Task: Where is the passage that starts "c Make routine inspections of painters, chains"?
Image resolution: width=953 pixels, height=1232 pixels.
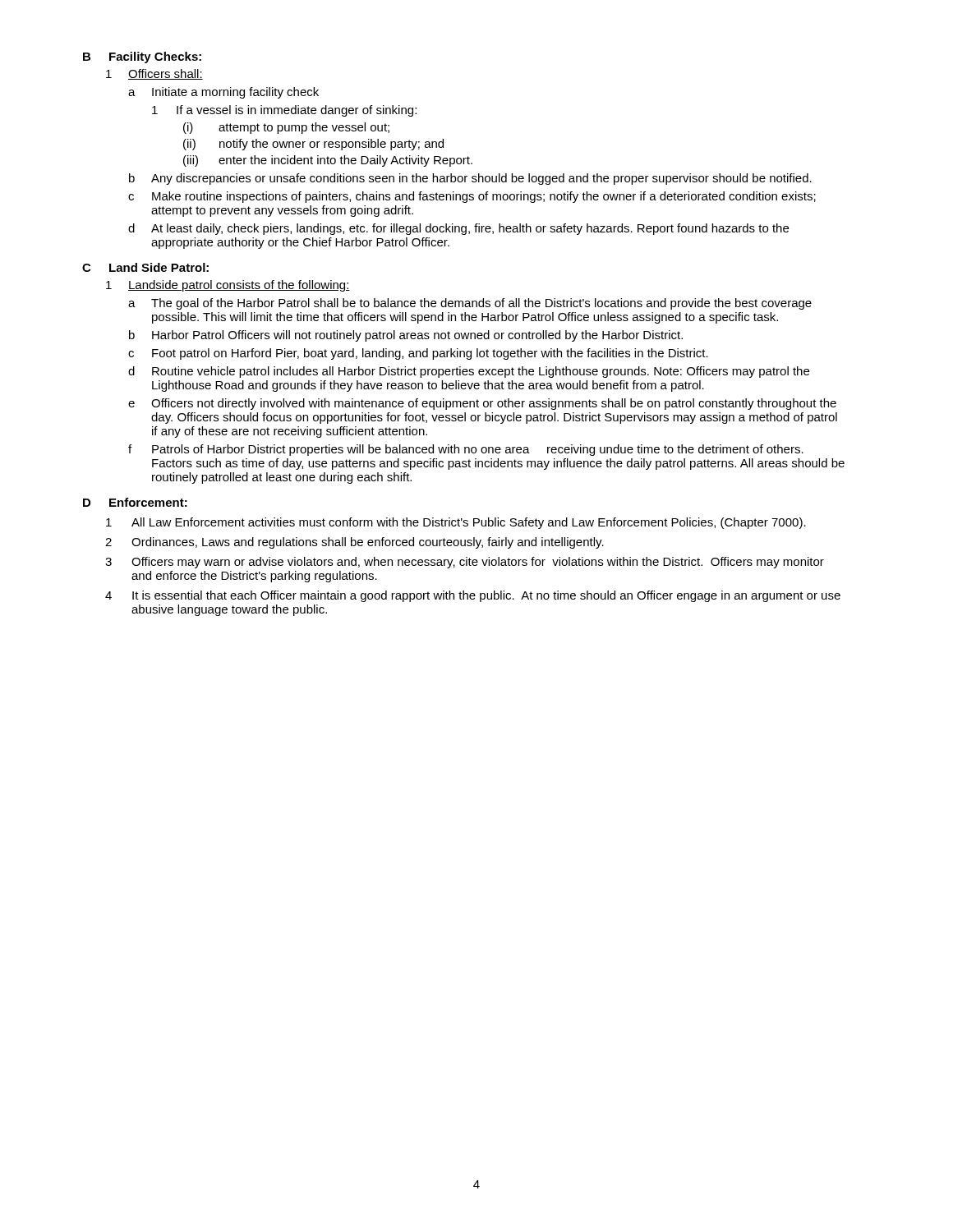Action: point(487,203)
